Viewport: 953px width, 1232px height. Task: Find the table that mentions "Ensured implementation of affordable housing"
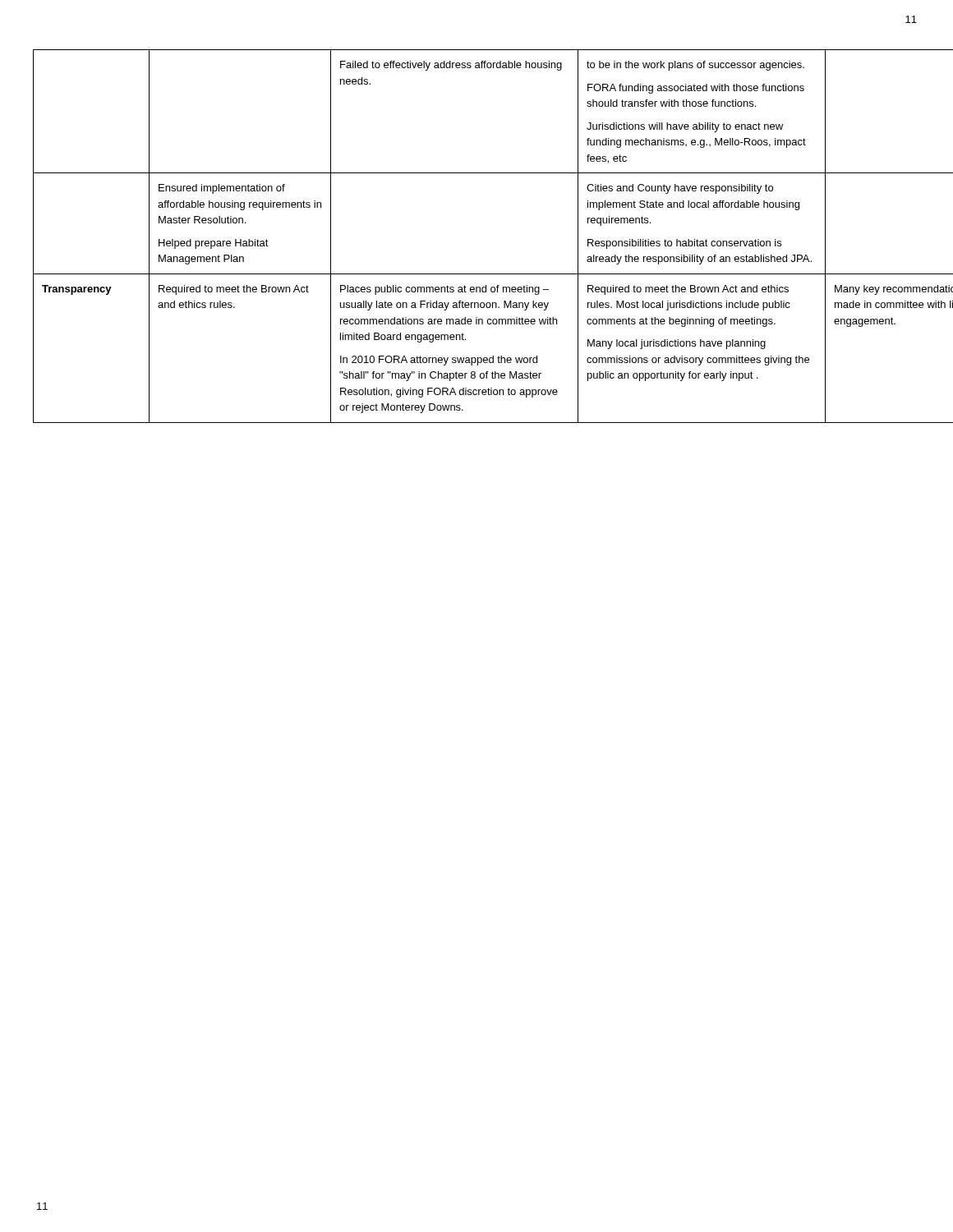point(476,236)
